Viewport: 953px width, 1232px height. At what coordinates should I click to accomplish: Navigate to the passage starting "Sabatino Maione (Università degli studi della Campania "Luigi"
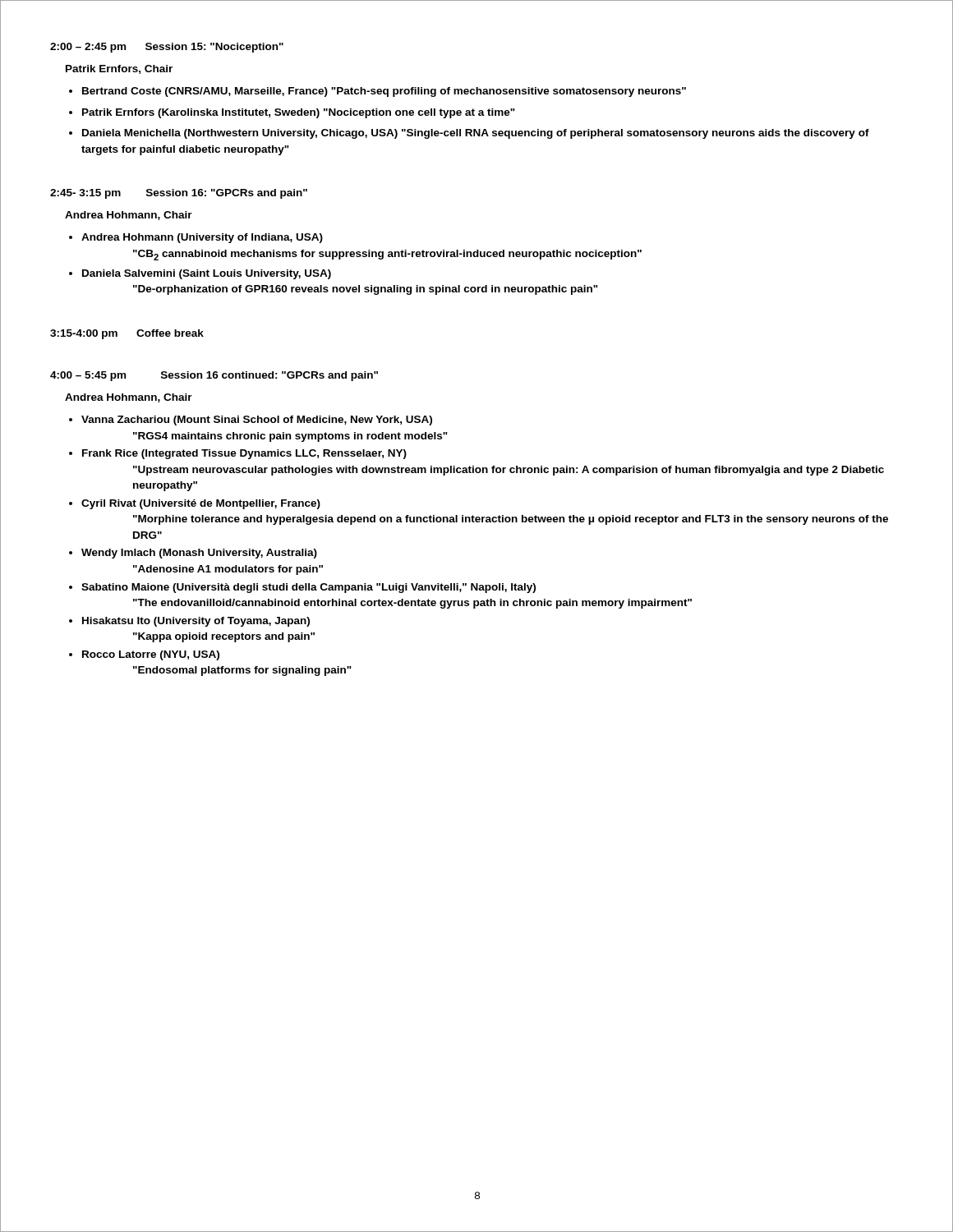coord(492,596)
